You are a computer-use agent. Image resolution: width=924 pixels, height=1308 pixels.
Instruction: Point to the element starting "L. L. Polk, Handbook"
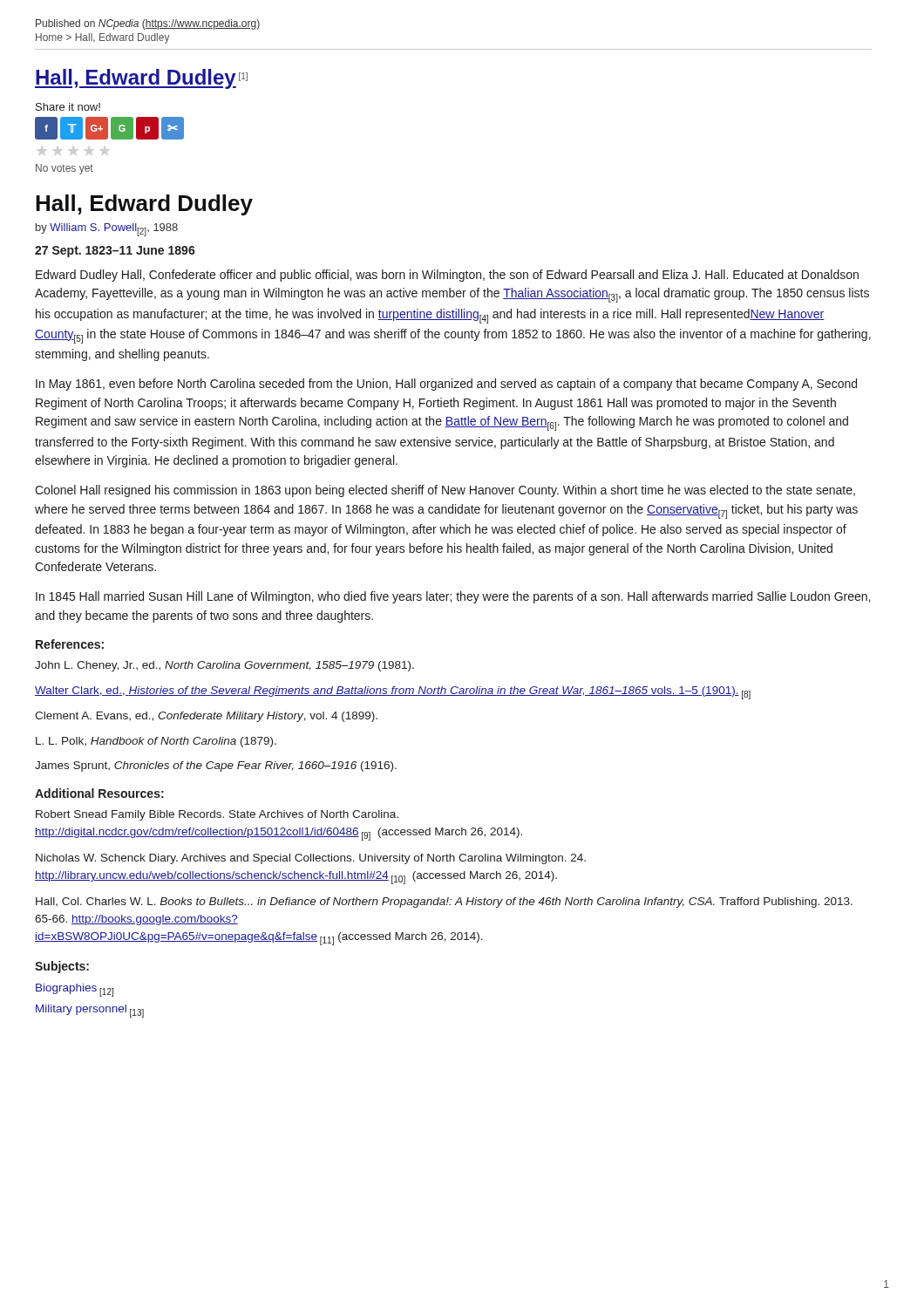156,740
